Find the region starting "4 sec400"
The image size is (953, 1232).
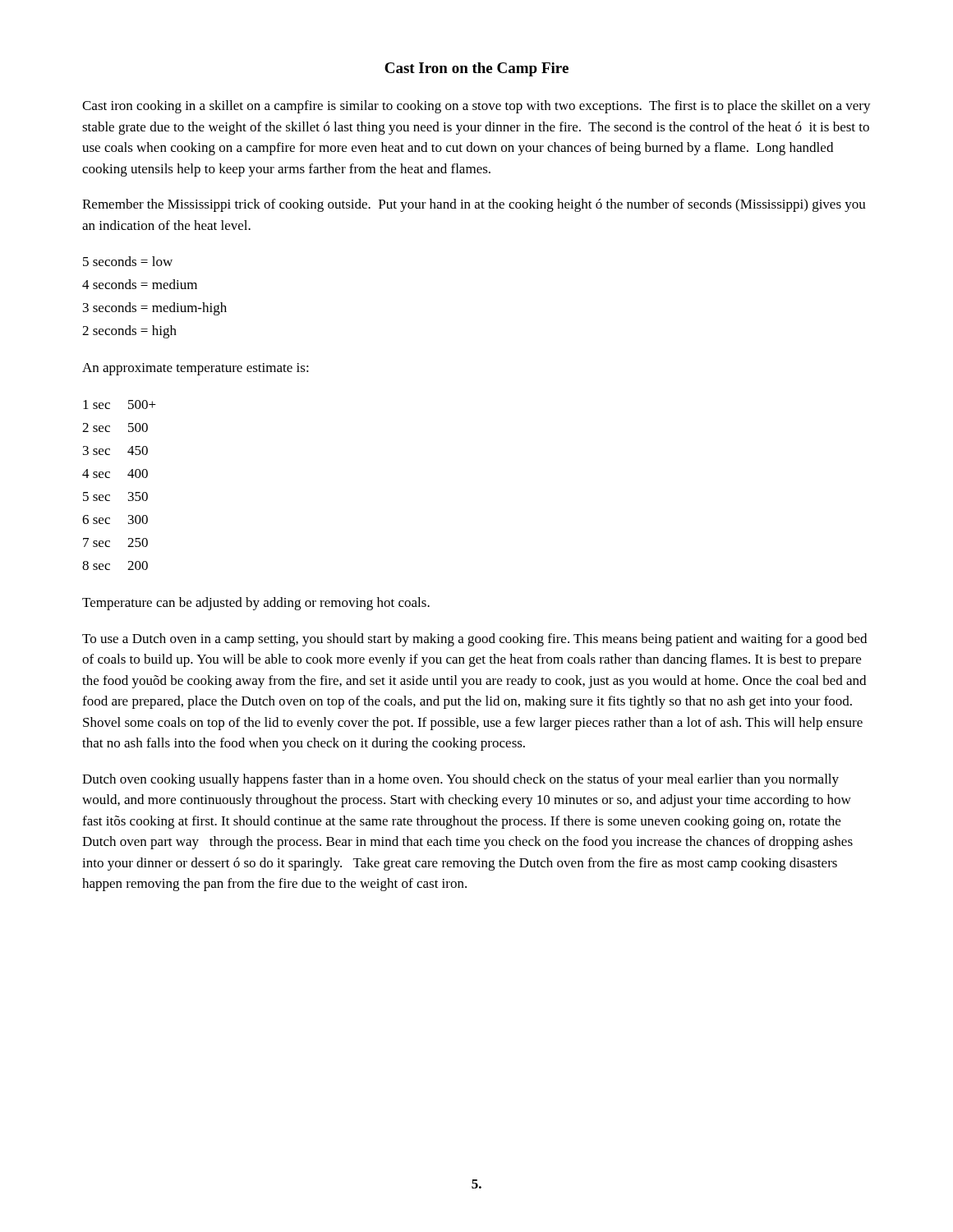[x=115, y=474]
